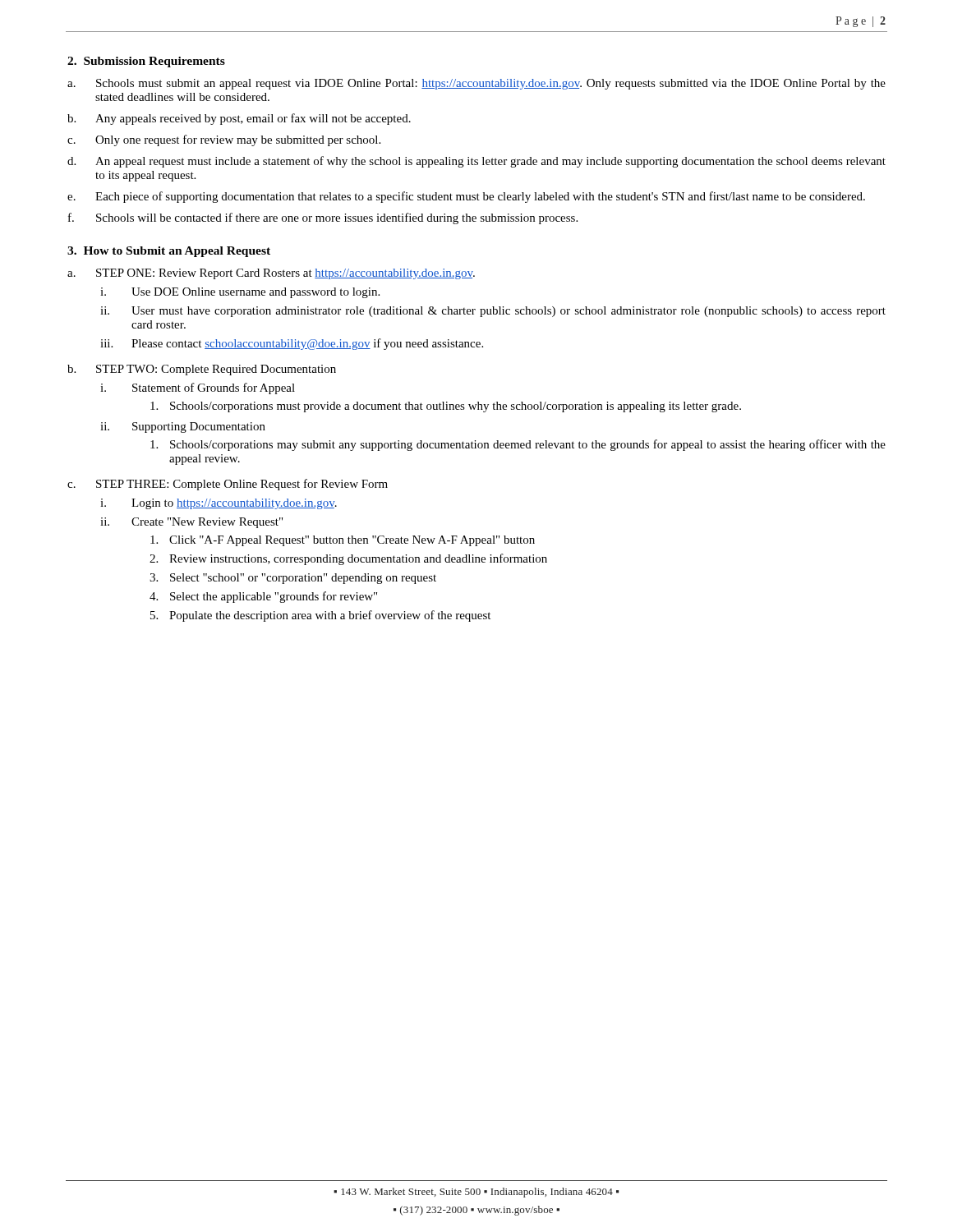Image resolution: width=953 pixels, height=1232 pixels.
Task: Where does it say "3. Select "school" or "corporation" depending on request"?
Action: 293,579
